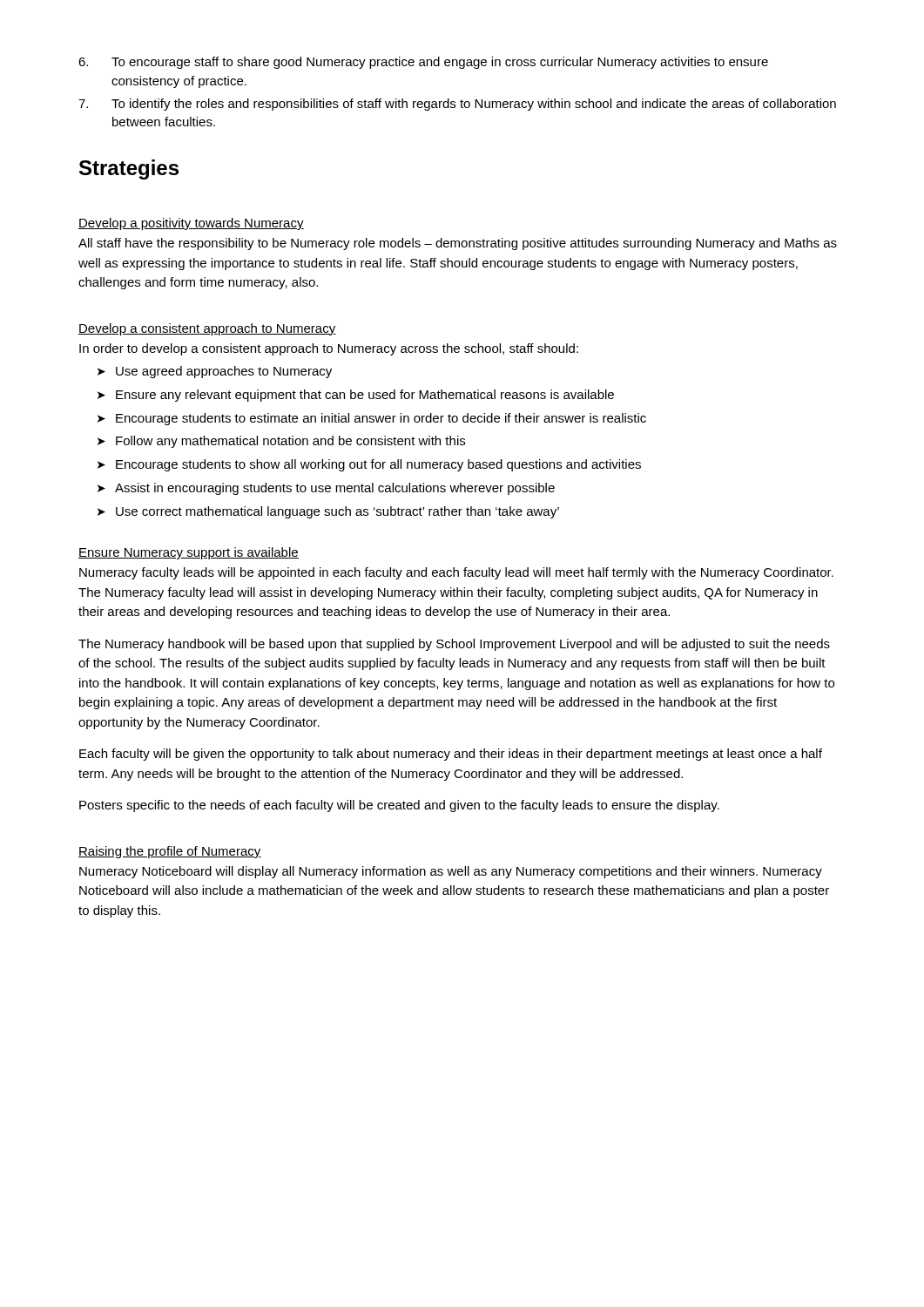Click on the region starting "In order to develop a consistent approach to"
Image resolution: width=924 pixels, height=1307 pixels.
(x=458, y=348)
